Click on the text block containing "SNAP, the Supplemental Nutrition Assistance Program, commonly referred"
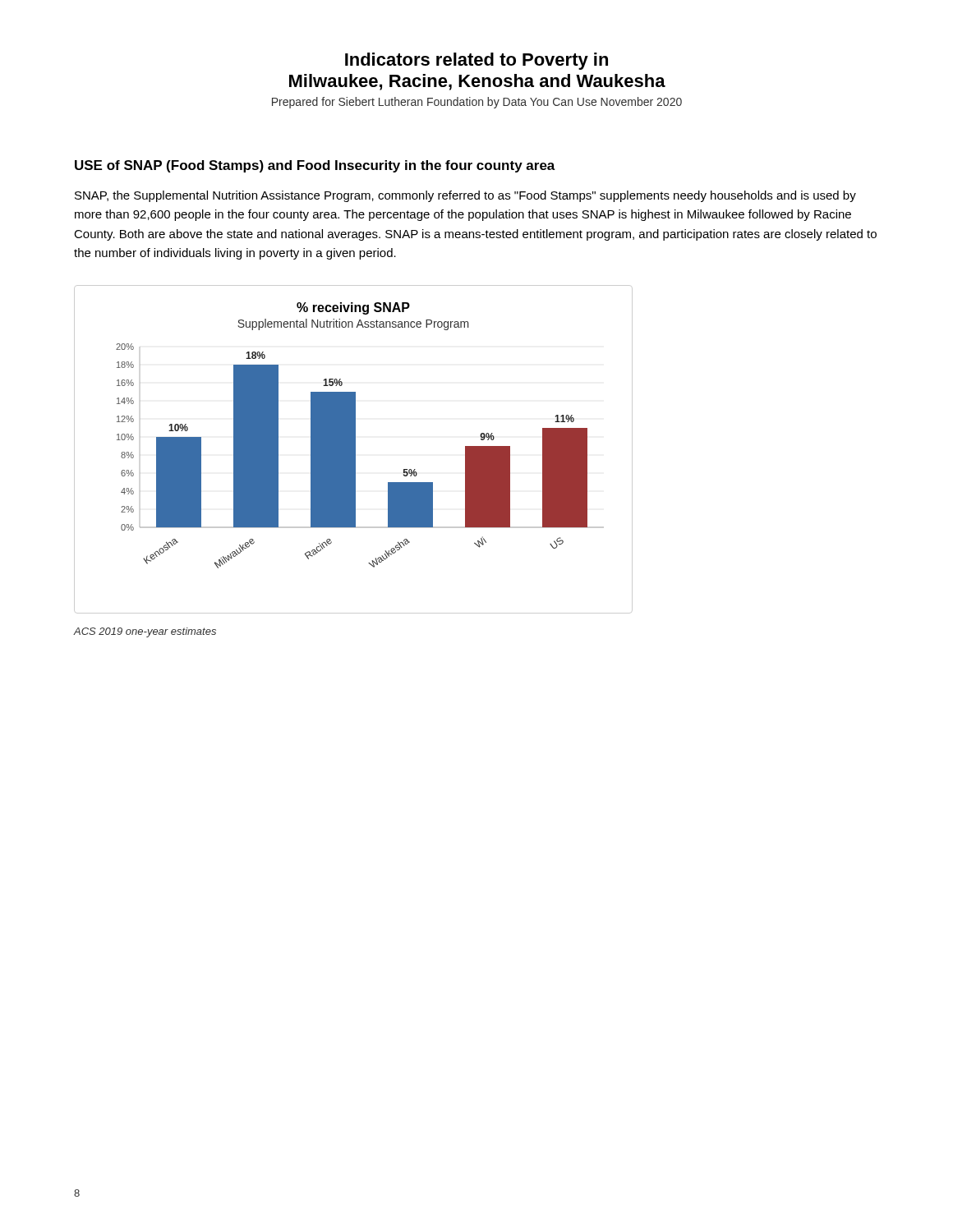Image resolution: width=953 pixels, height=1232 pixels. [475, 224]
